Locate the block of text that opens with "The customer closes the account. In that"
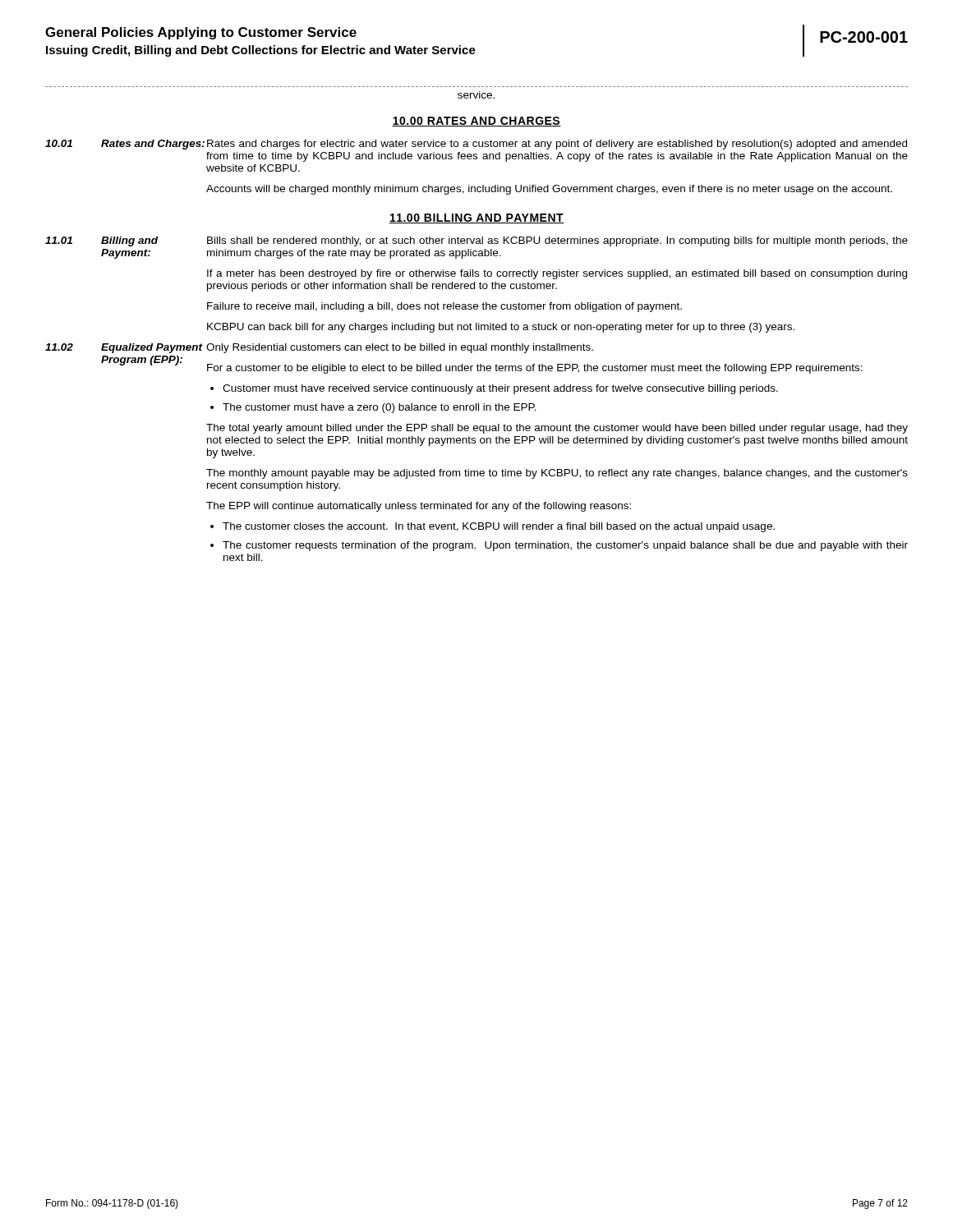This screenshot has width=953, height=1232. coord(499,526)
